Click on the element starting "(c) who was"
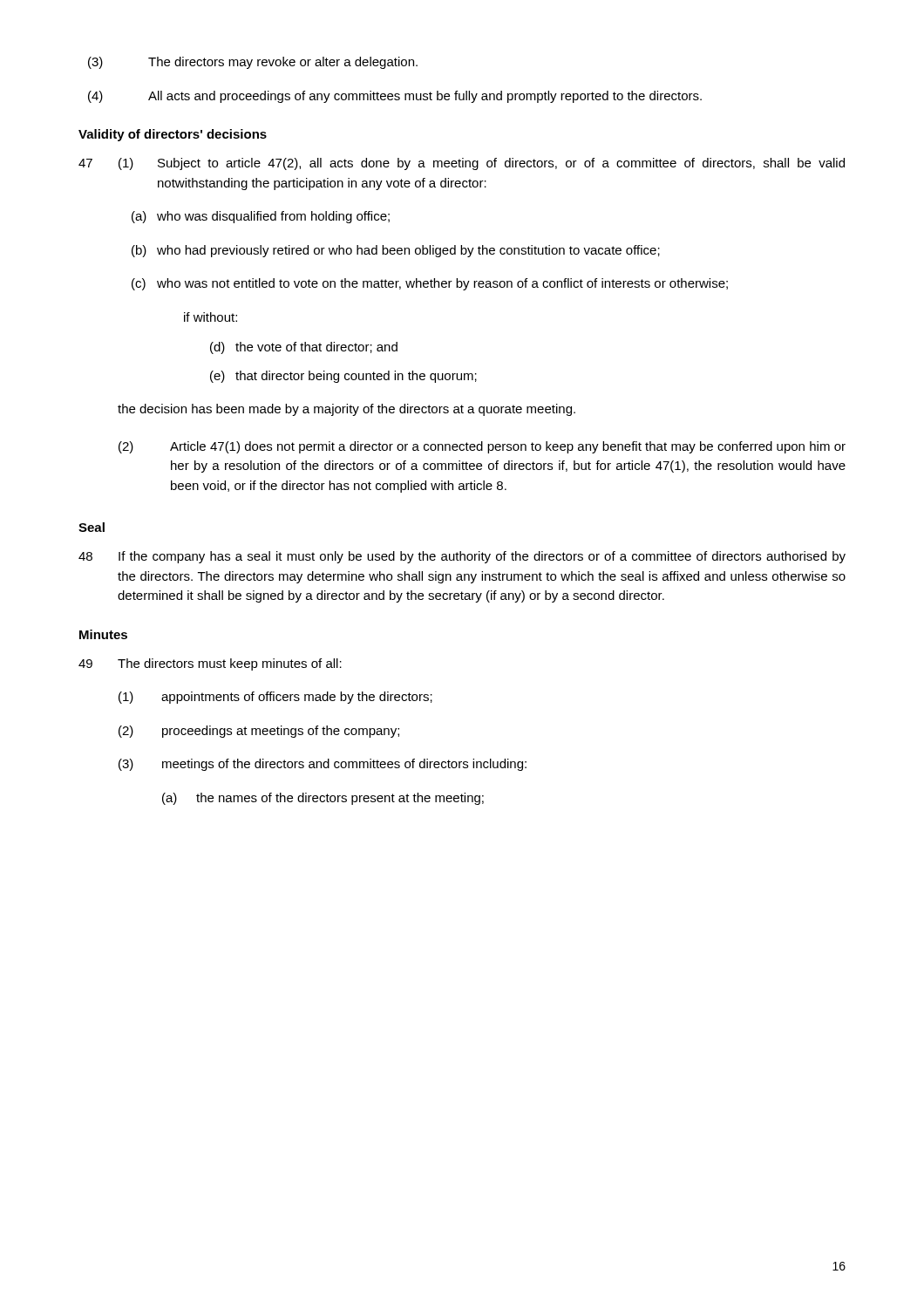This screenshot has height=1308, width=924. click(488, 284)
